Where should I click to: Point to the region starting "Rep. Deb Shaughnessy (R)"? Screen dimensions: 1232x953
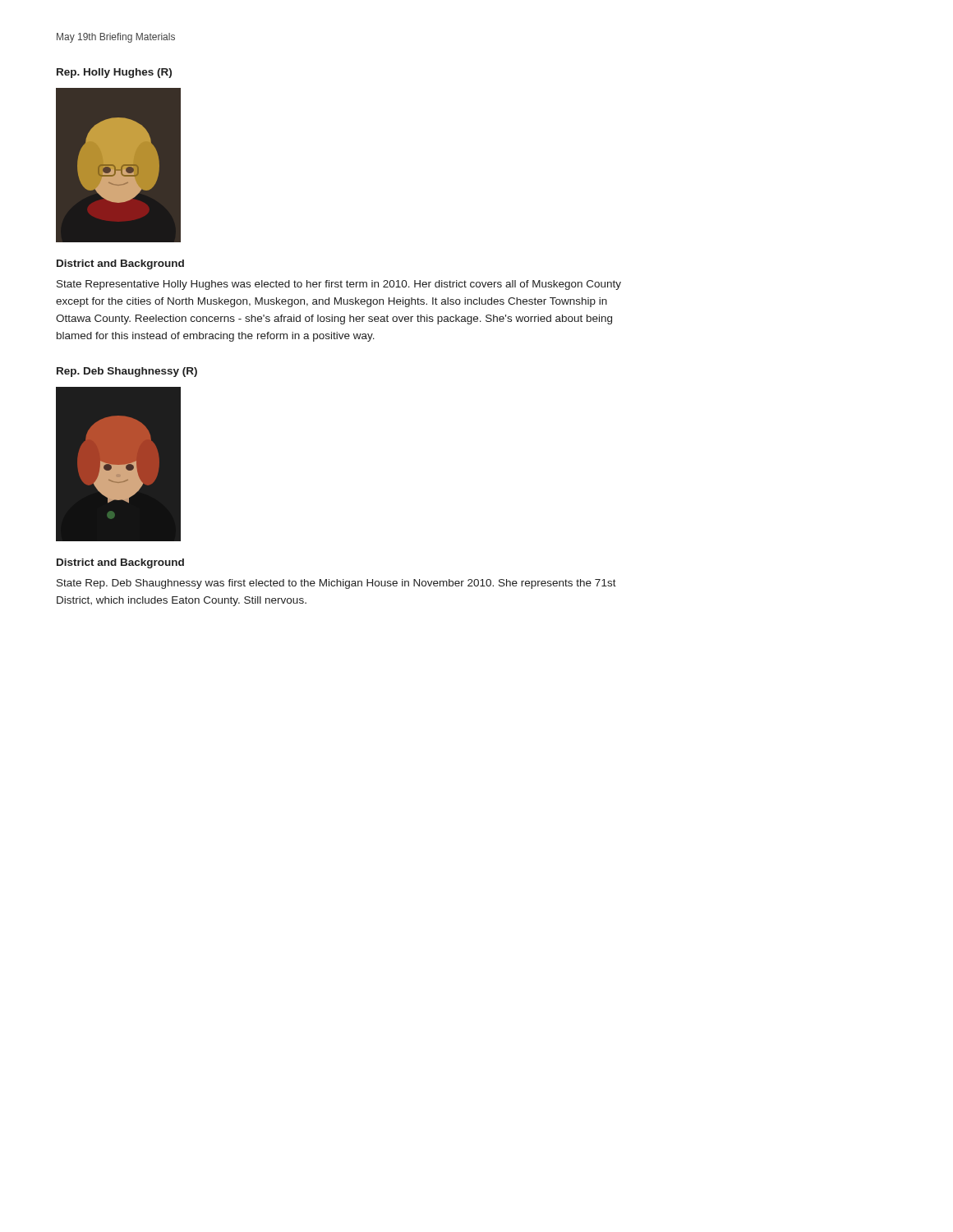(127, 371)
